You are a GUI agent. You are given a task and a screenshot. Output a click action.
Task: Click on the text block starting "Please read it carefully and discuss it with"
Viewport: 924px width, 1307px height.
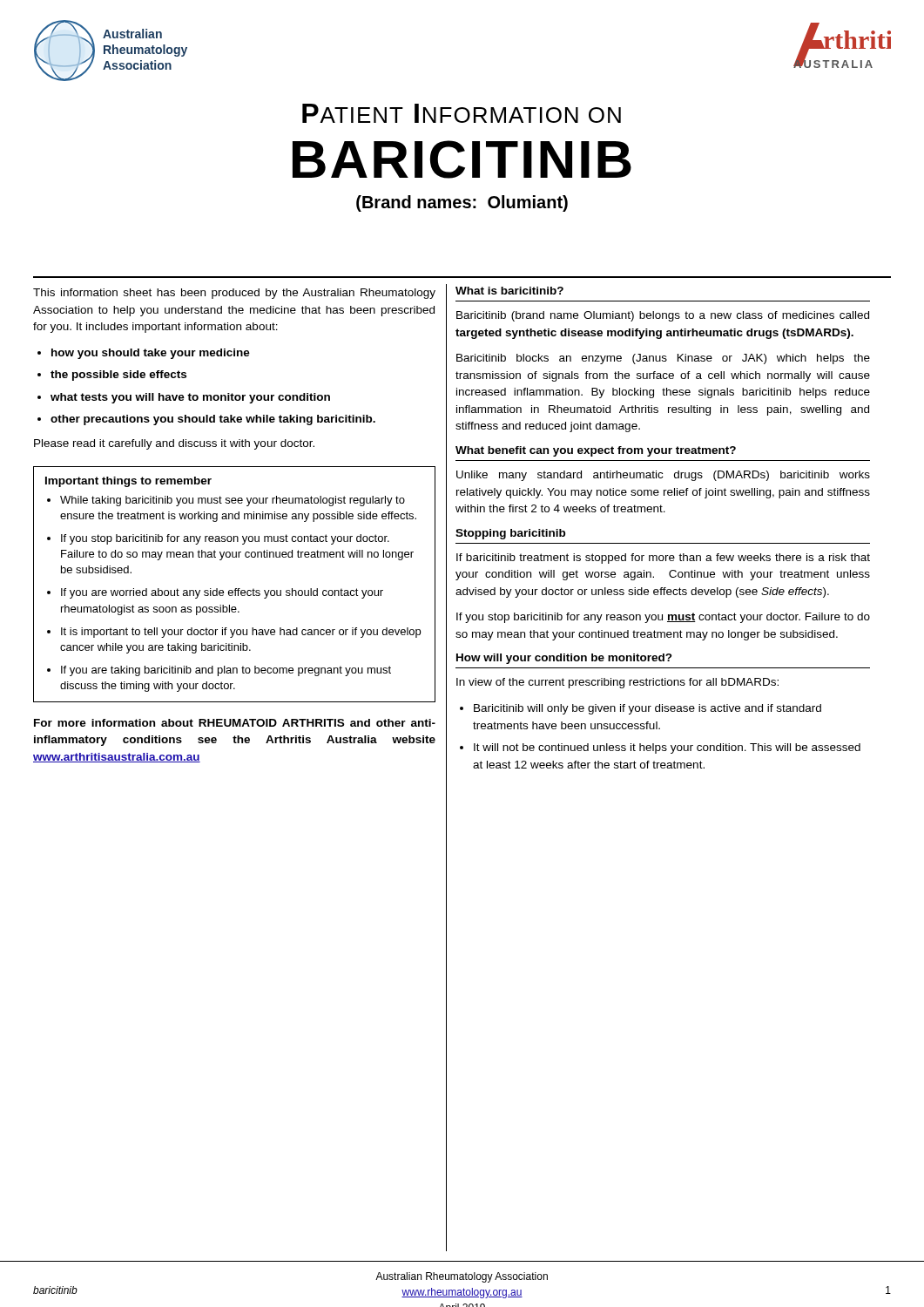point(234,443)
